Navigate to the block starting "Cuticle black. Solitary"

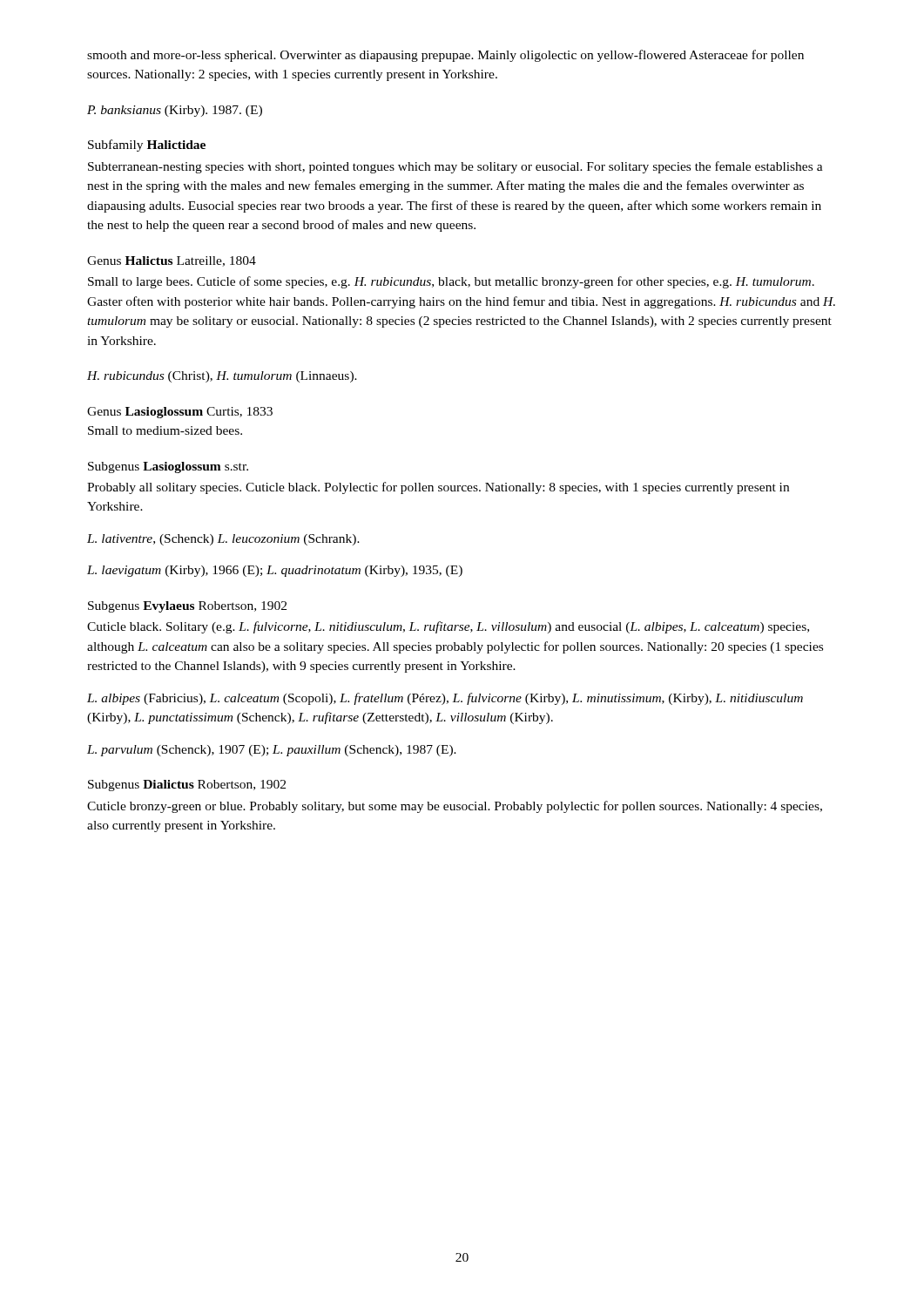(462, 647)
